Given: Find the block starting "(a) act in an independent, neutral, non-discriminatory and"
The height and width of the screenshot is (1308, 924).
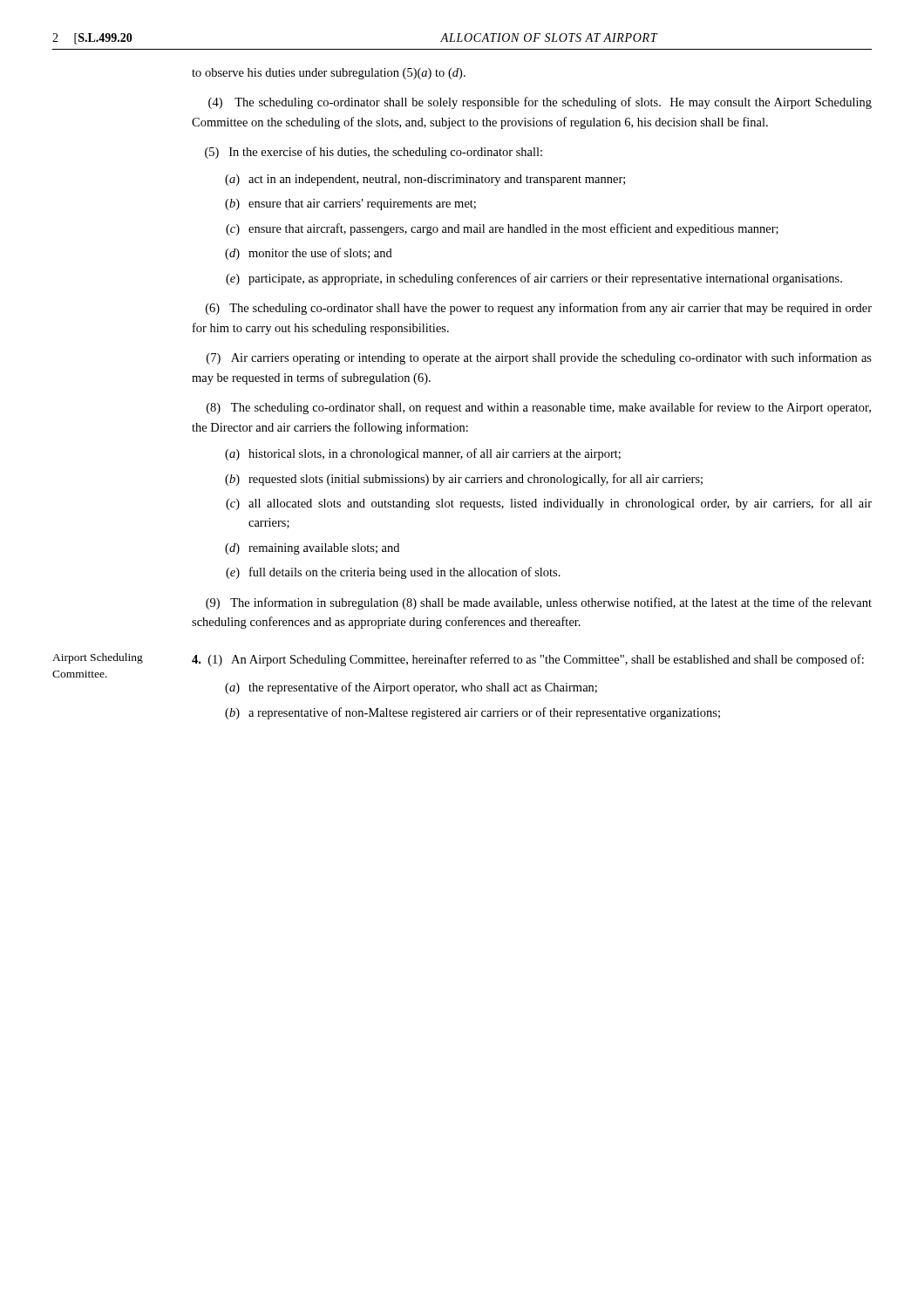Looking at the screenshot, I should click(x=532, y=179).
